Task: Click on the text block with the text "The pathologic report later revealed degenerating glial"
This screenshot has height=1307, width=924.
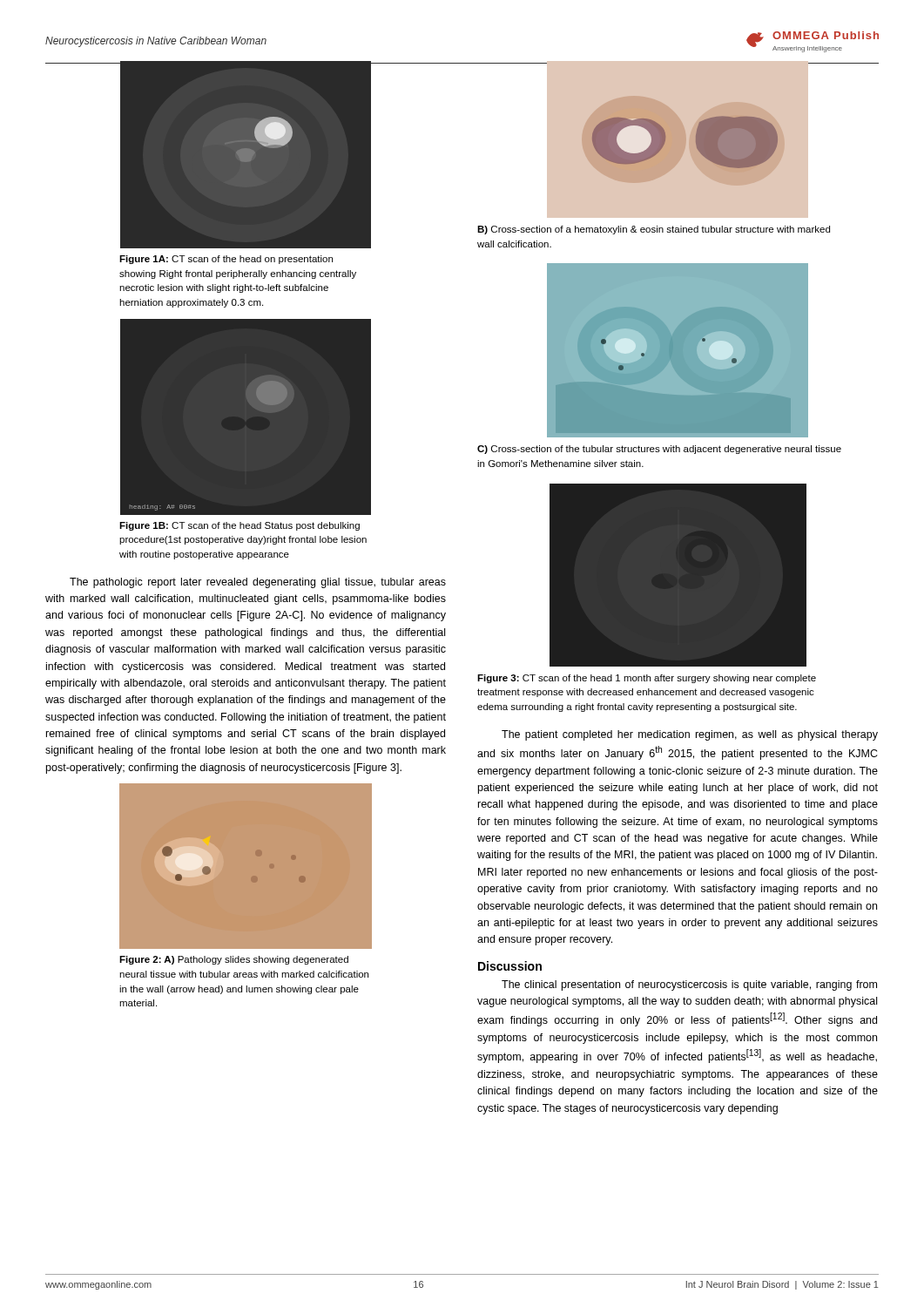Action: tap(246, 675)
